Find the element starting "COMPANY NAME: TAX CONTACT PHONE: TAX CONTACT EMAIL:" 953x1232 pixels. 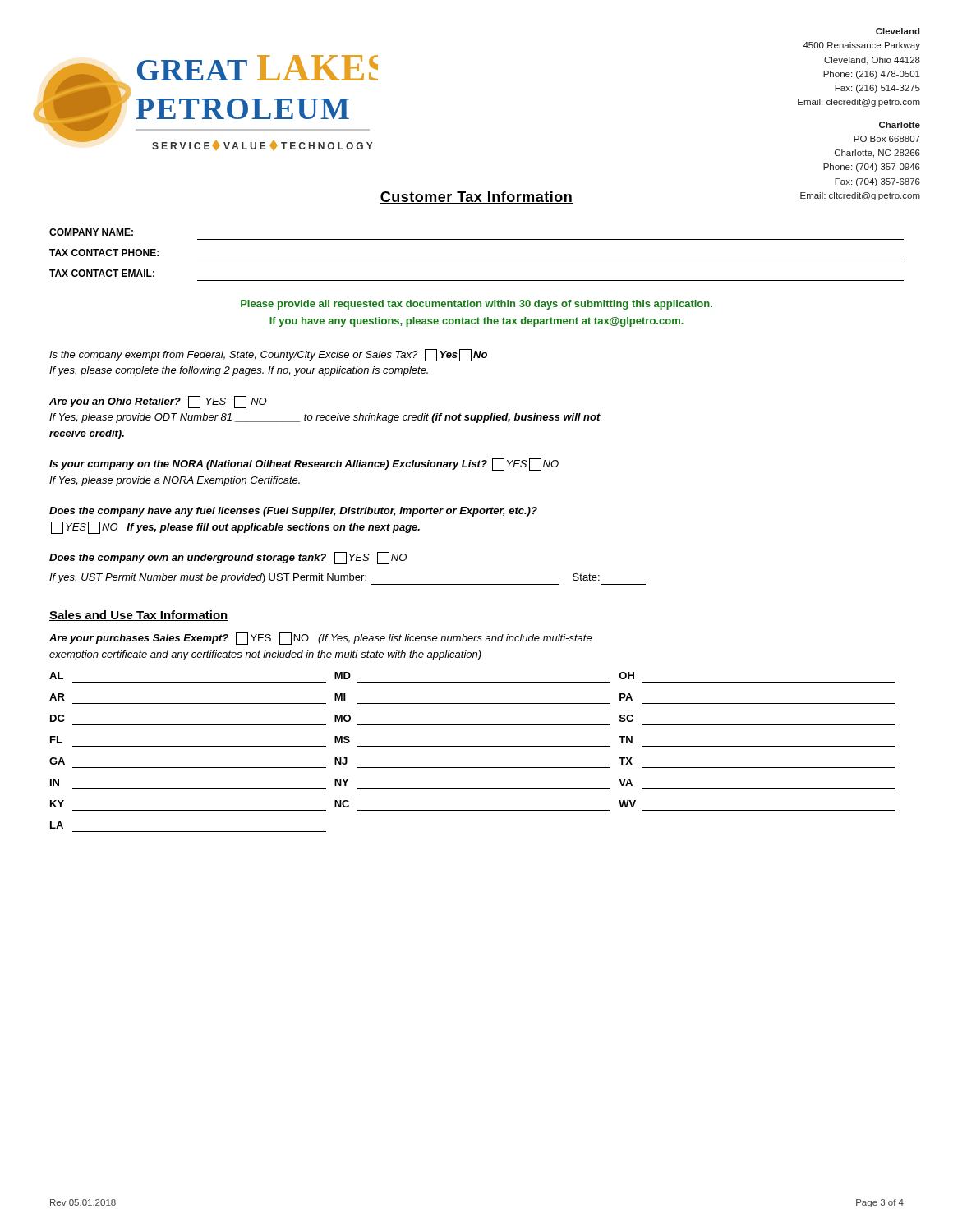pyautogui.click(x=476, y=253)
